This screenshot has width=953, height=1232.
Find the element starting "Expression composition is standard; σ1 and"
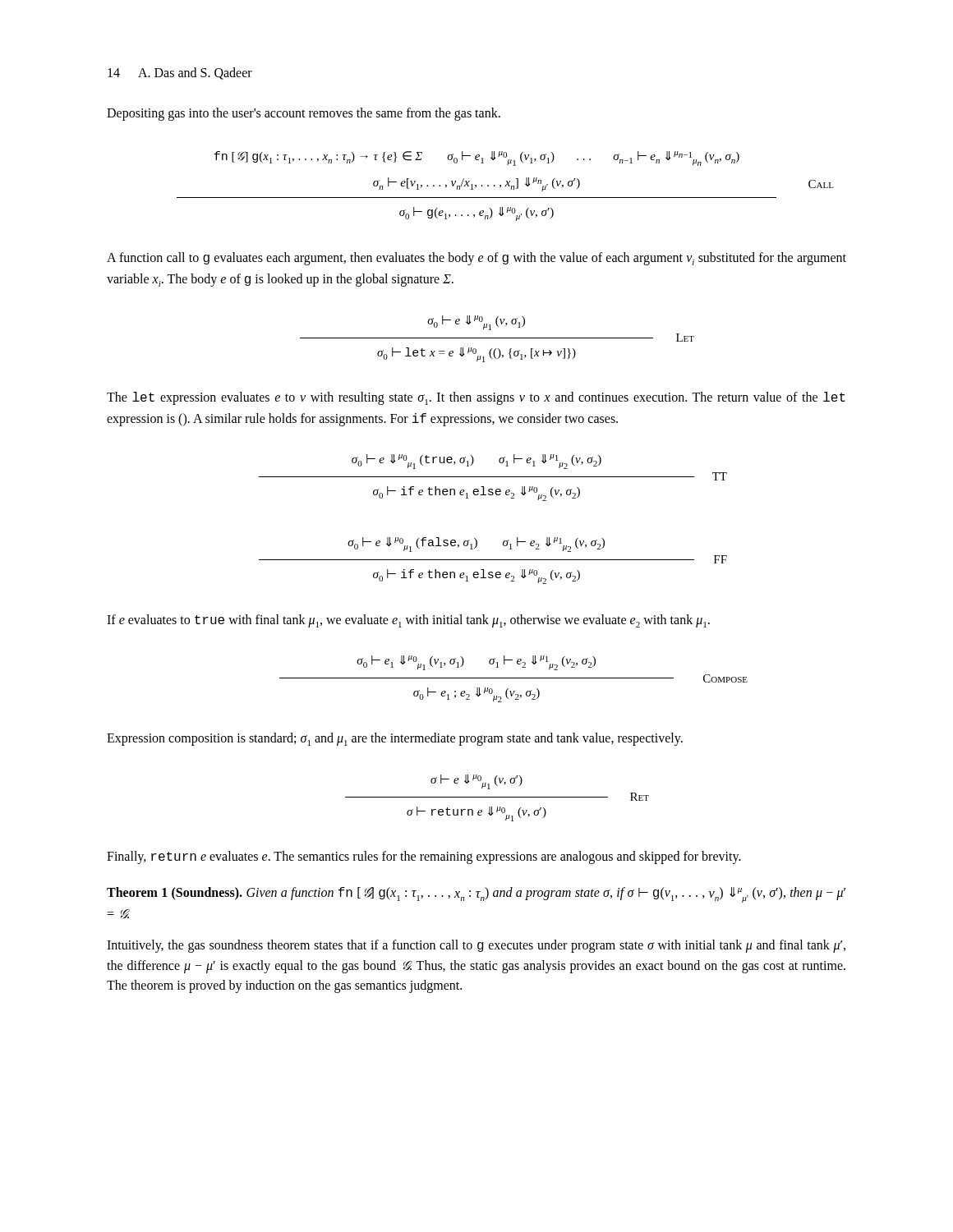coord(476,739)
